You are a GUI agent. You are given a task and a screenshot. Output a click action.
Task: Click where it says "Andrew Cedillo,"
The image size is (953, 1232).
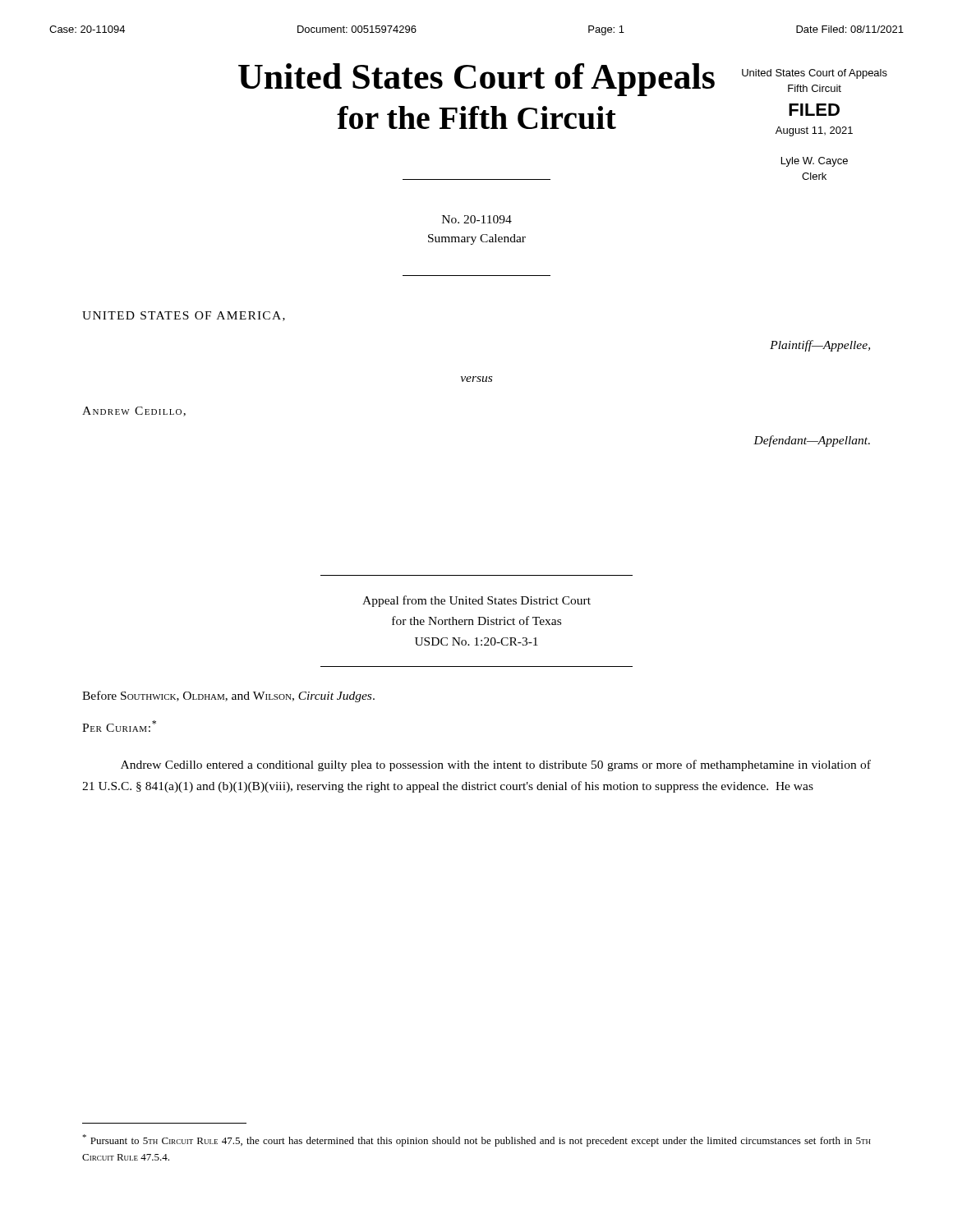[135, 410]
